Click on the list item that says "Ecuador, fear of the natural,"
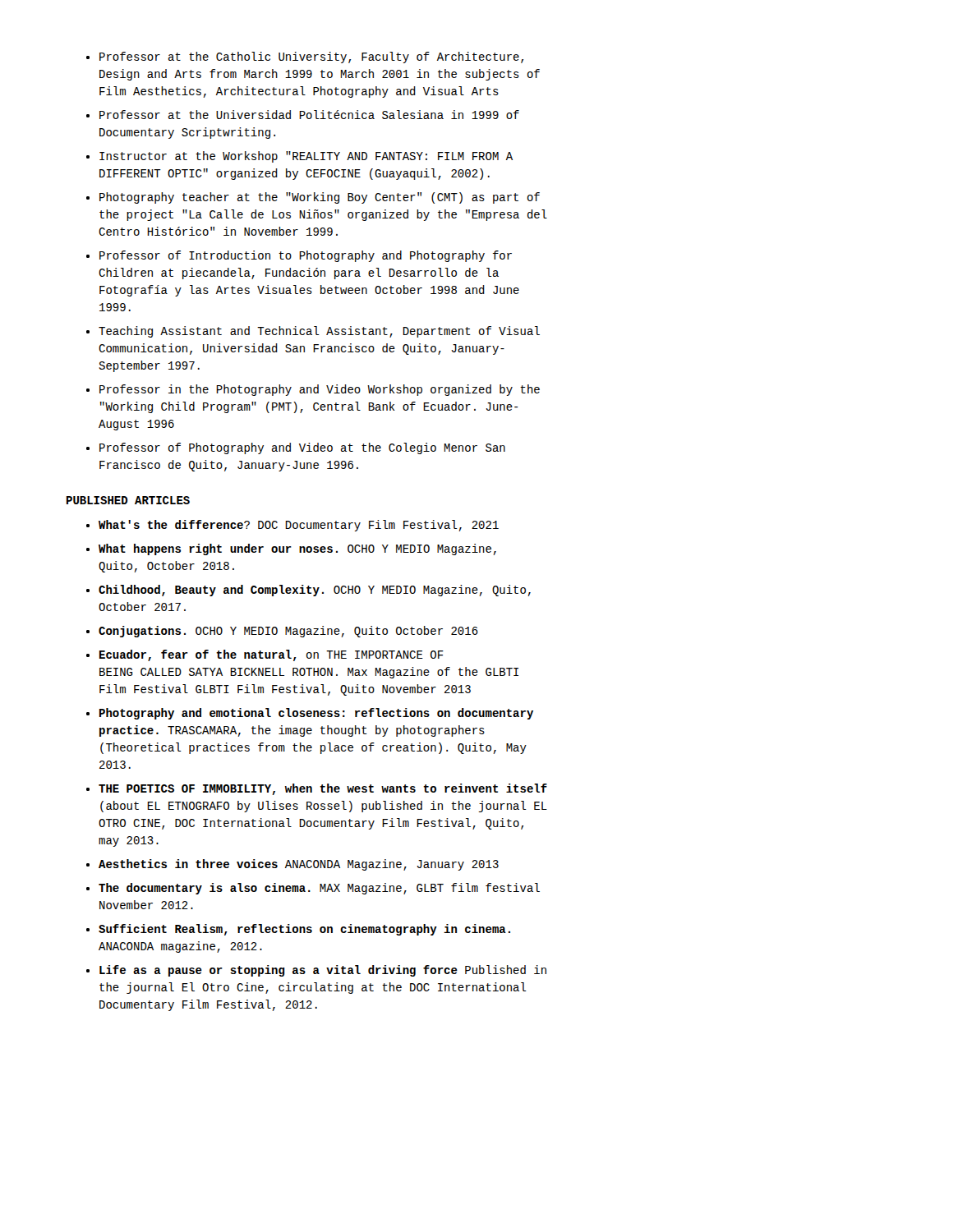Viewport: 953px width, 1232px height. click(493, 673)
